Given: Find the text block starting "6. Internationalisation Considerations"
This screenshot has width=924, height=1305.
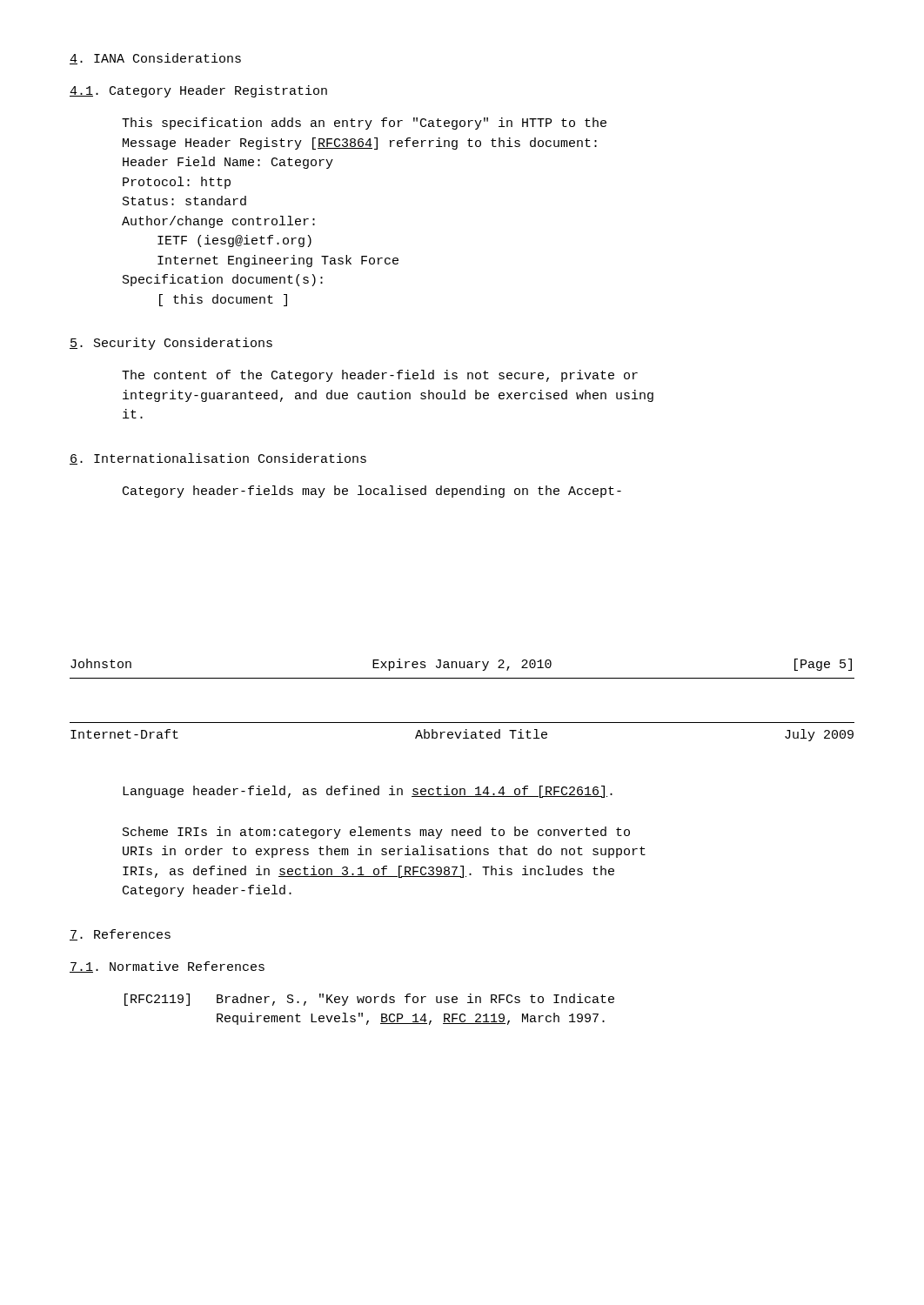Looking at the screenshot, I should pos(218,459).
